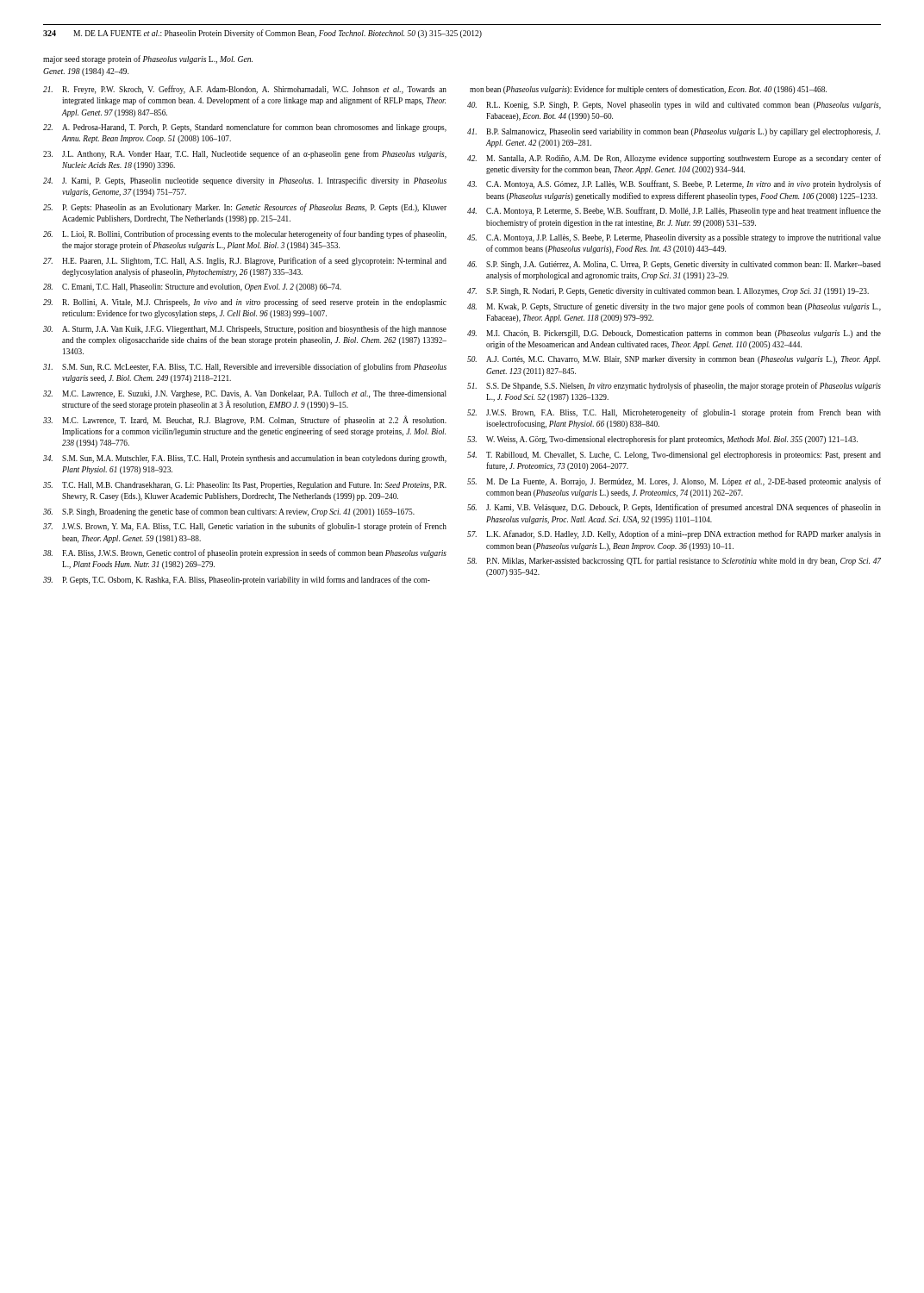
Task: Click on the list item that reads "26. L. Lioi, R. Bollini, Contribution of"
Action: (x=245, y=240)
